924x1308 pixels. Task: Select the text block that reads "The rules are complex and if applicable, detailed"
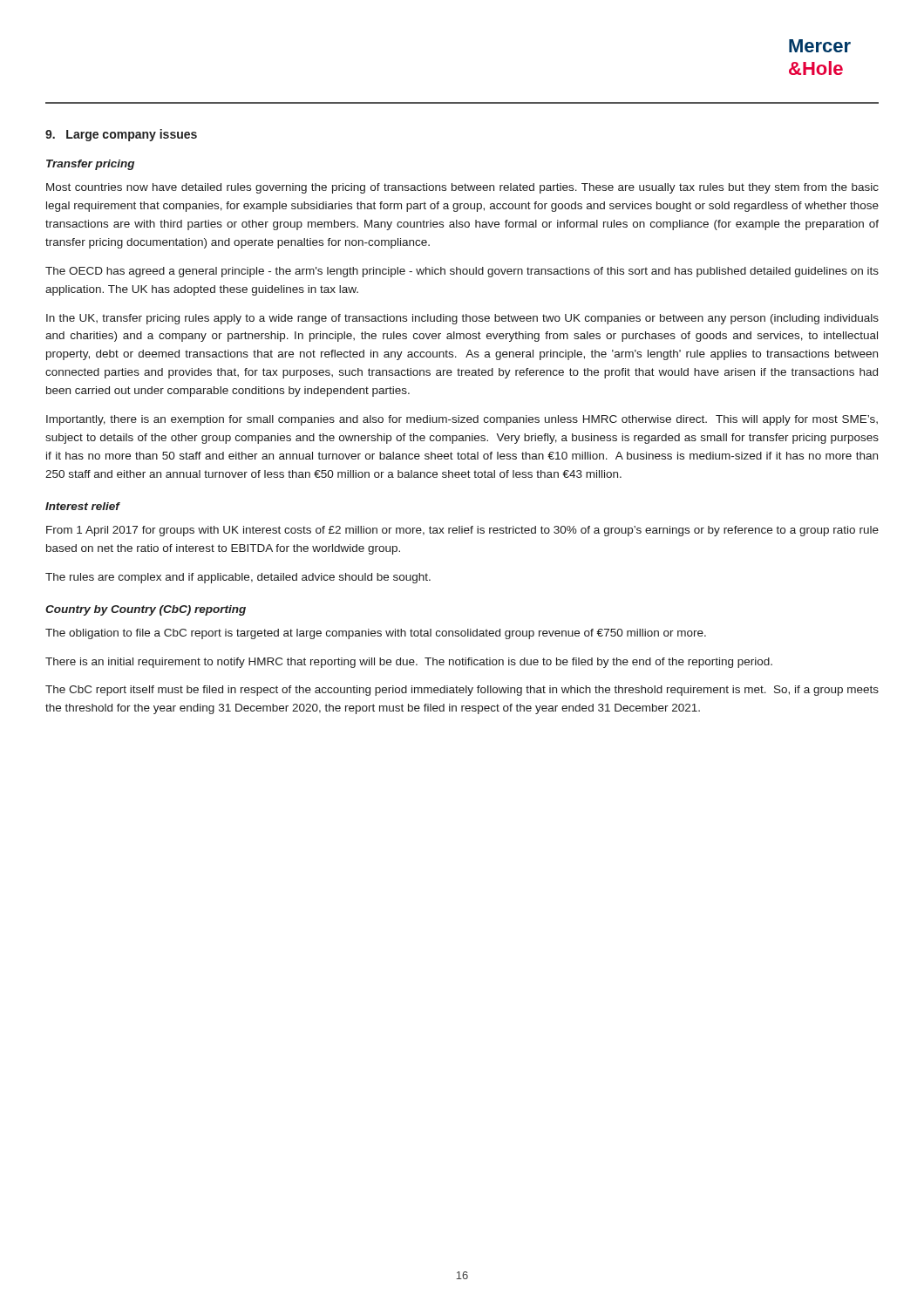[238, 577]
